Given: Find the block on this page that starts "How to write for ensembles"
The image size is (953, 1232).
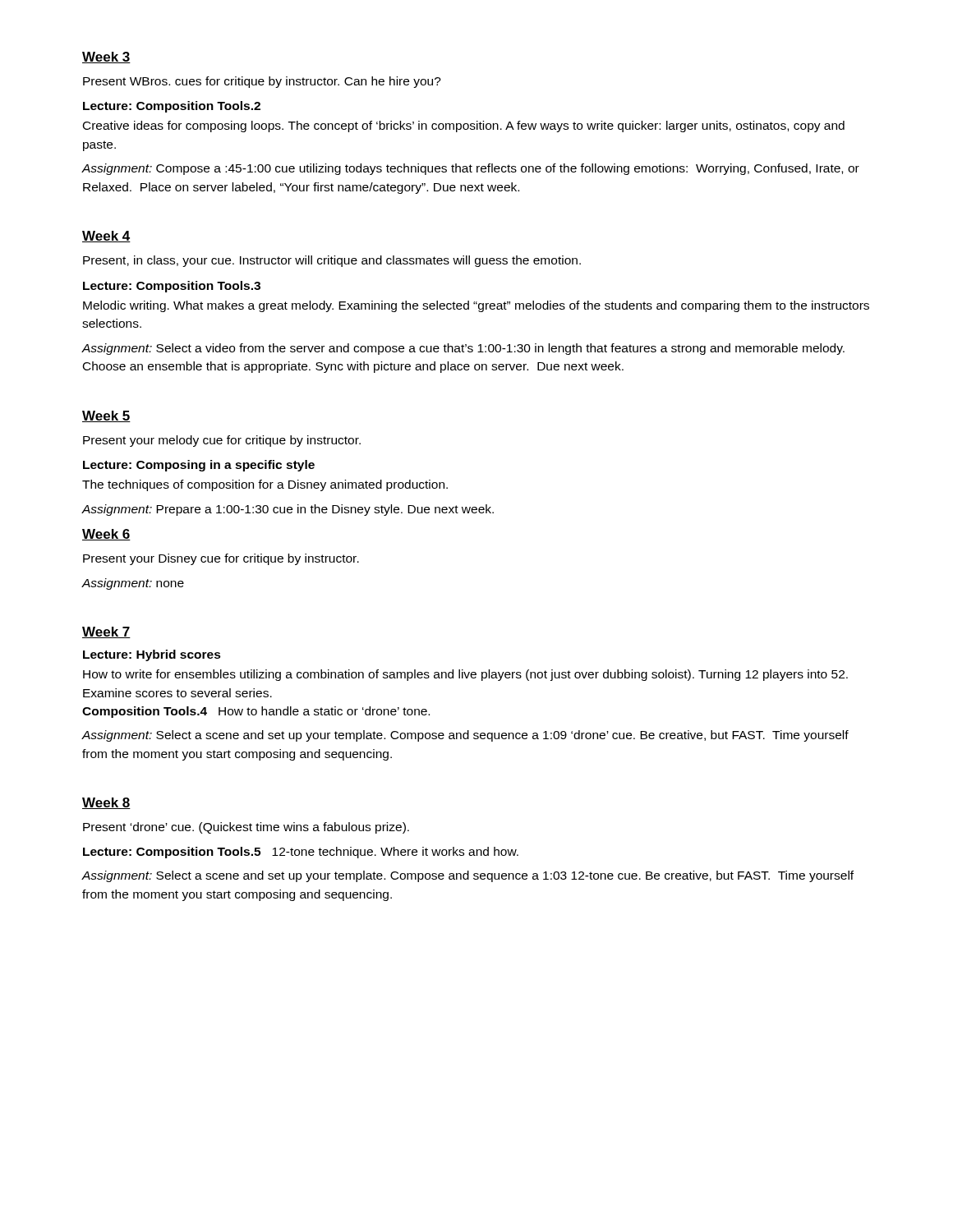Looking at the screenshot, I should click(x=465, y=683).
